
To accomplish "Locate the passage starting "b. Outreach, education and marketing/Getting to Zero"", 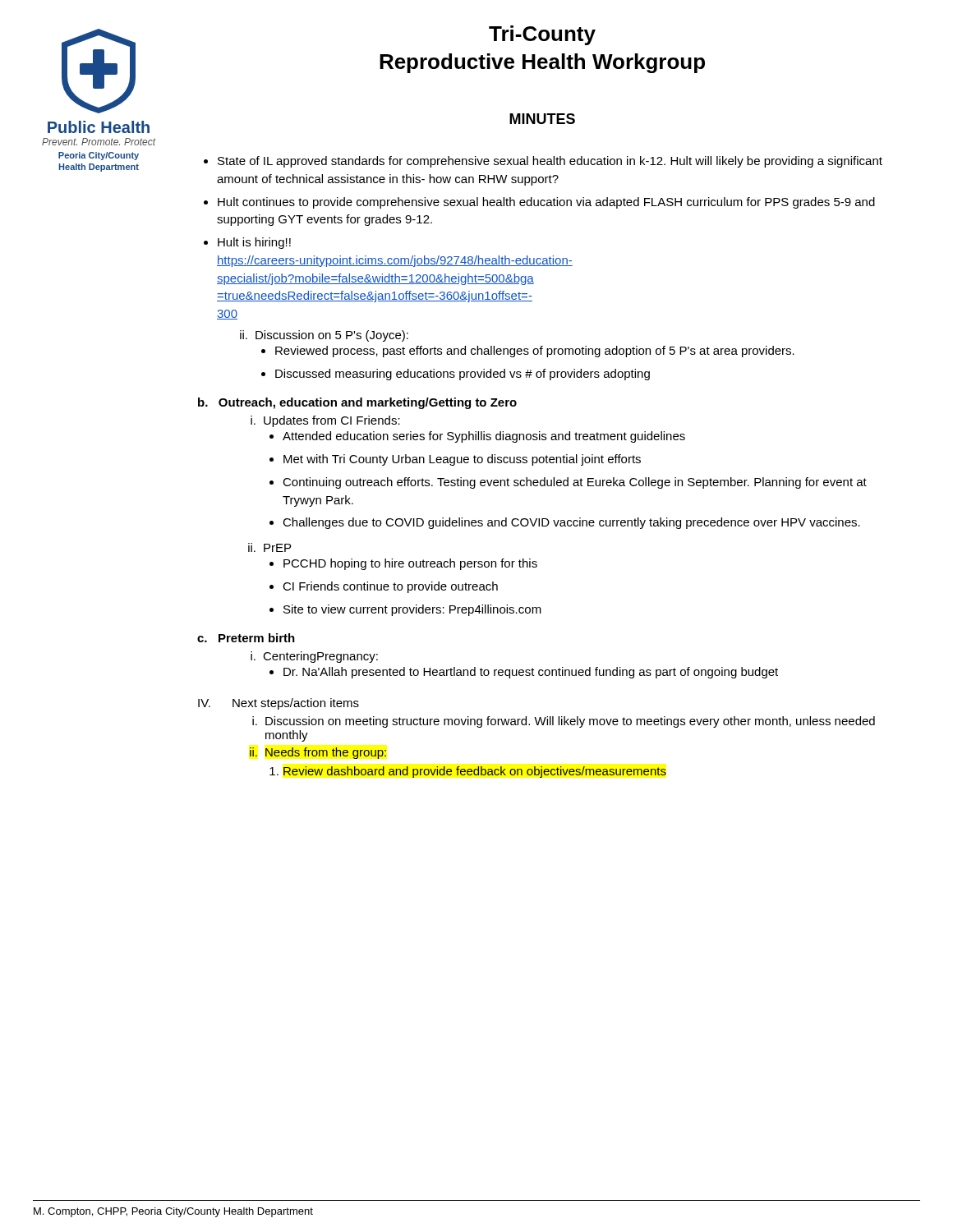I will pos(357,402).
